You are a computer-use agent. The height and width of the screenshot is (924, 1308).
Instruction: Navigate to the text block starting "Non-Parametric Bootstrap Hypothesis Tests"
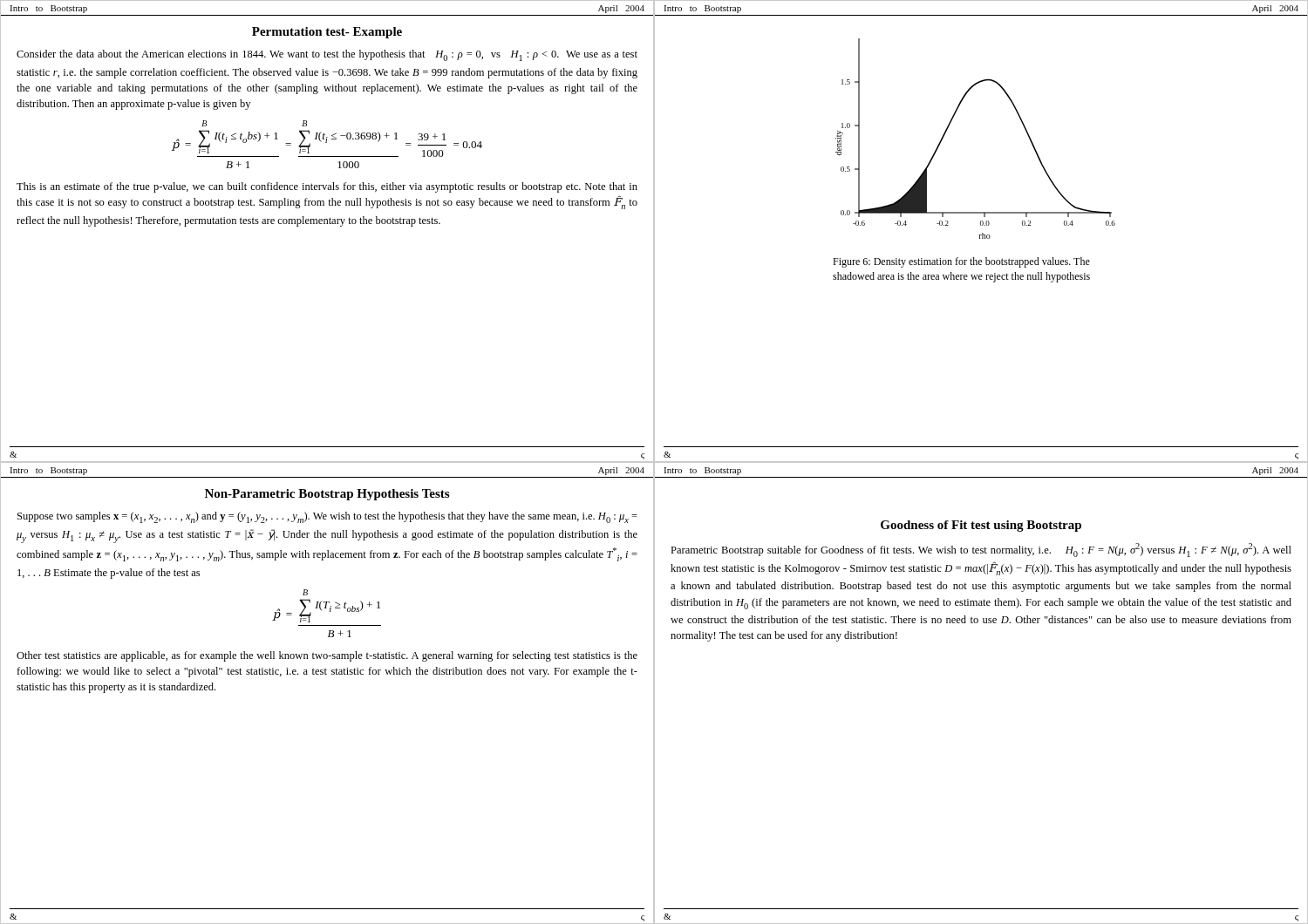pyautogui.click(x=327, y=493)
